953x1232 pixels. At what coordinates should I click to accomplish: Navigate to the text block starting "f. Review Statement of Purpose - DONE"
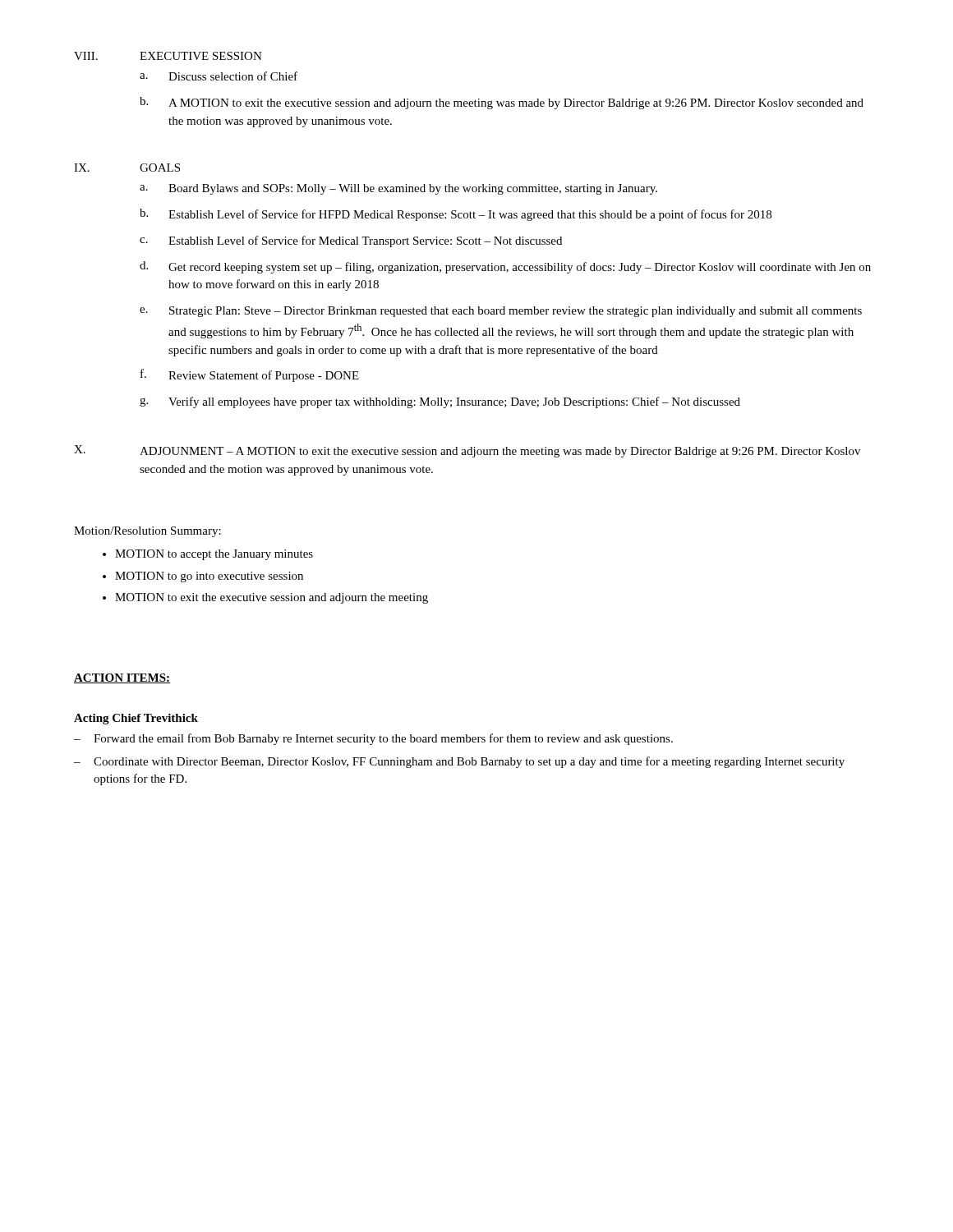(249, 376)
